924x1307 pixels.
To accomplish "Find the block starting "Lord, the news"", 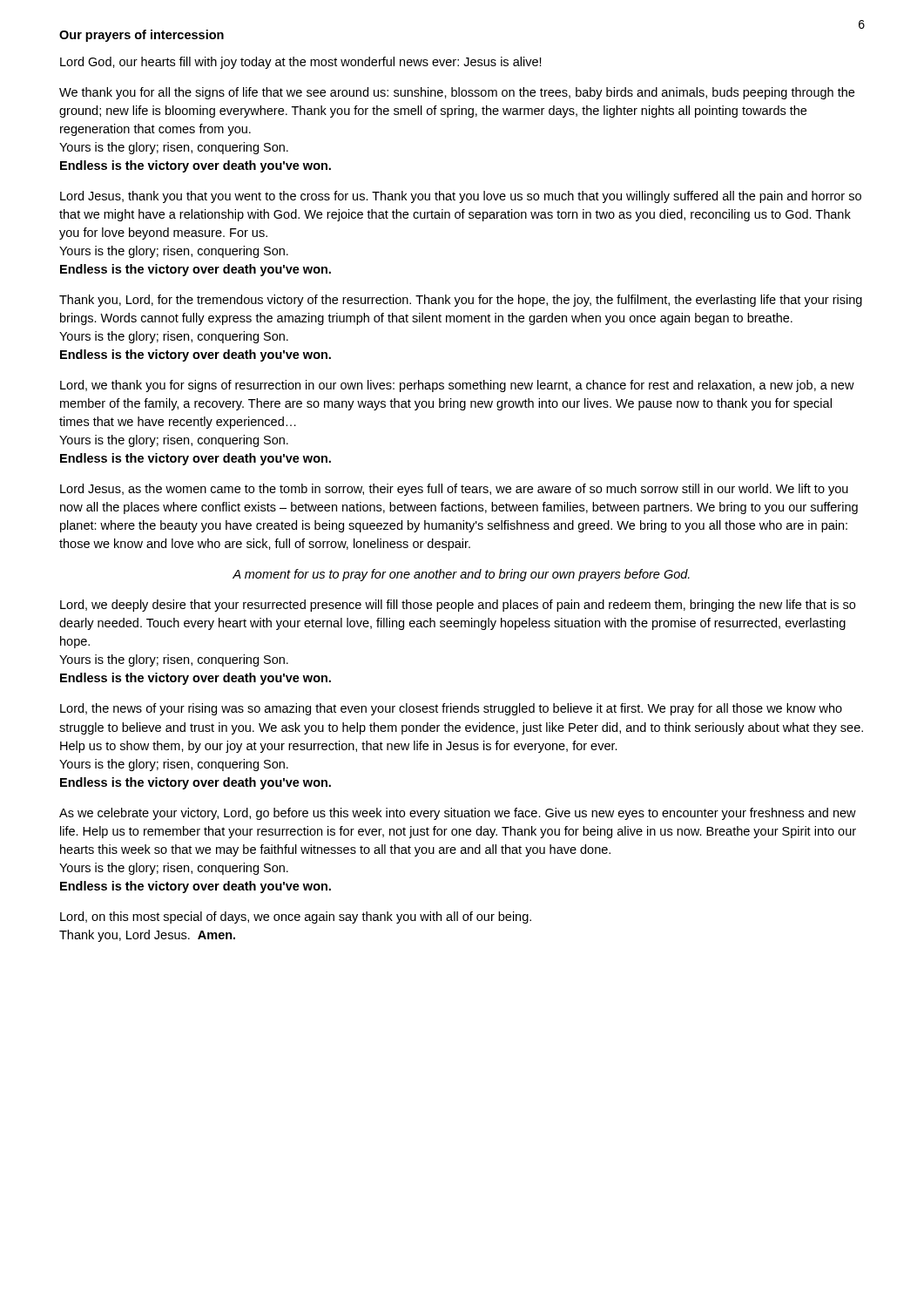I will [x=462, y=746].
